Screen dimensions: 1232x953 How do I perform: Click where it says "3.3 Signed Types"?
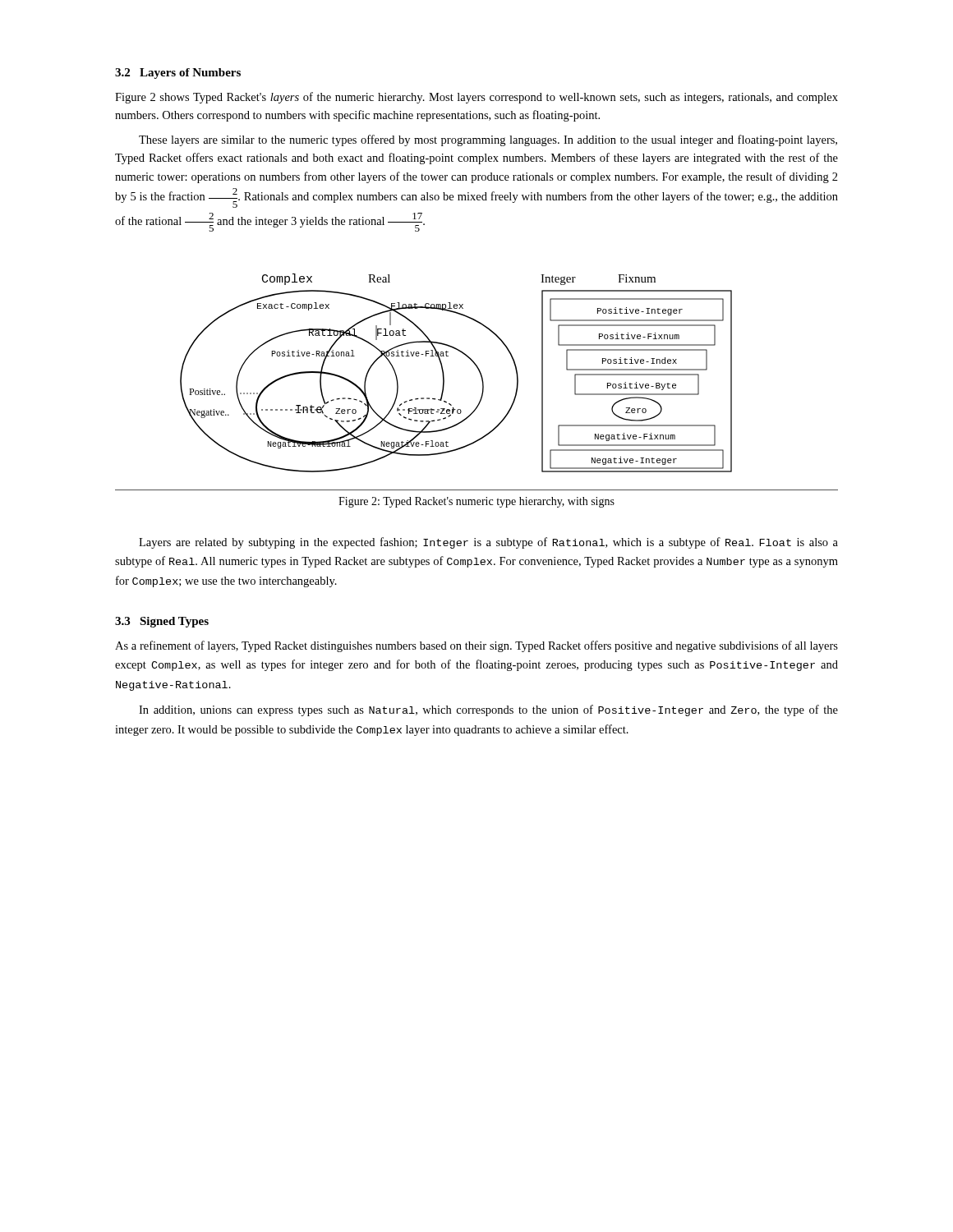[162, 621]
